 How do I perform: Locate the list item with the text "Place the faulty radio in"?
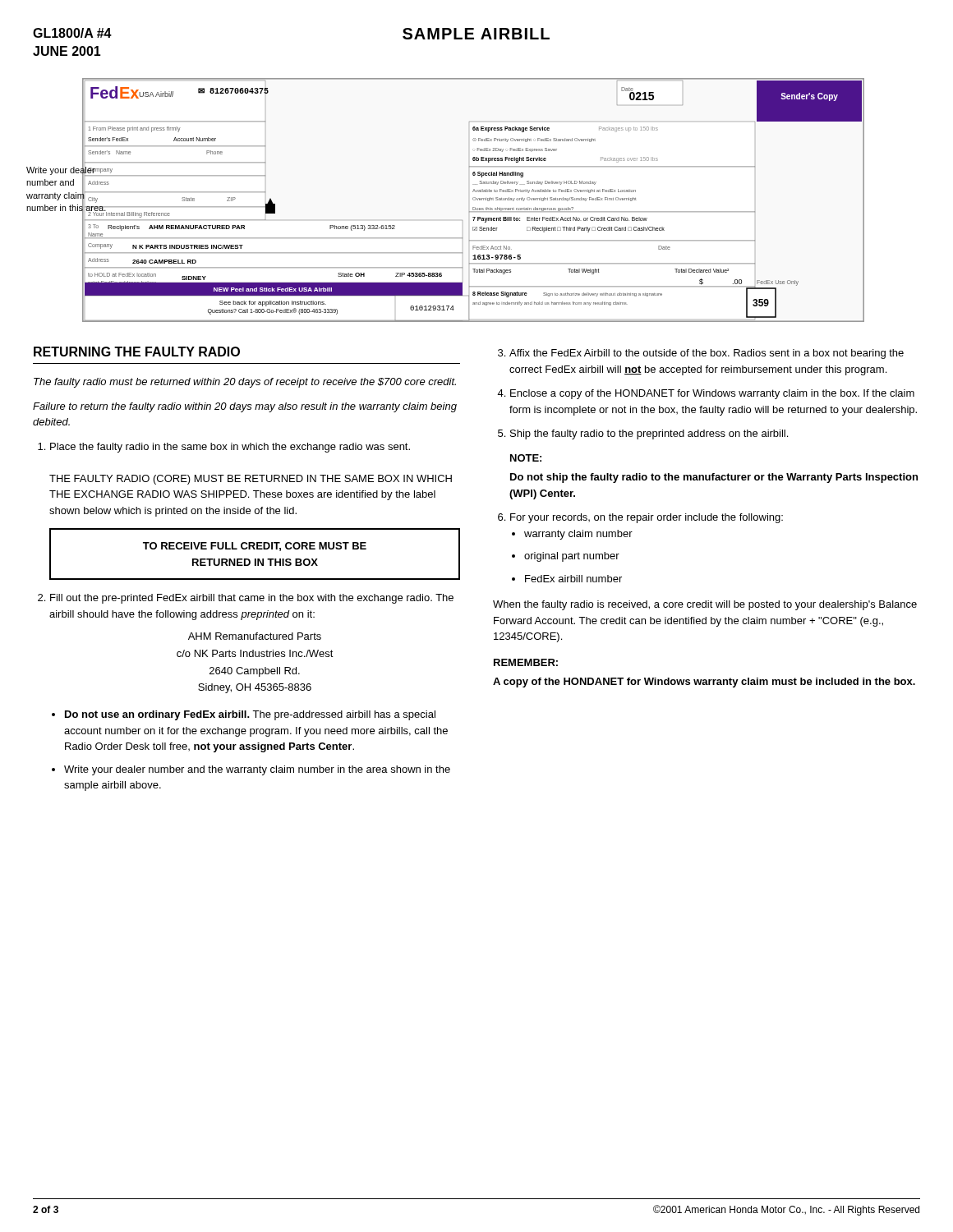(255, 510)
